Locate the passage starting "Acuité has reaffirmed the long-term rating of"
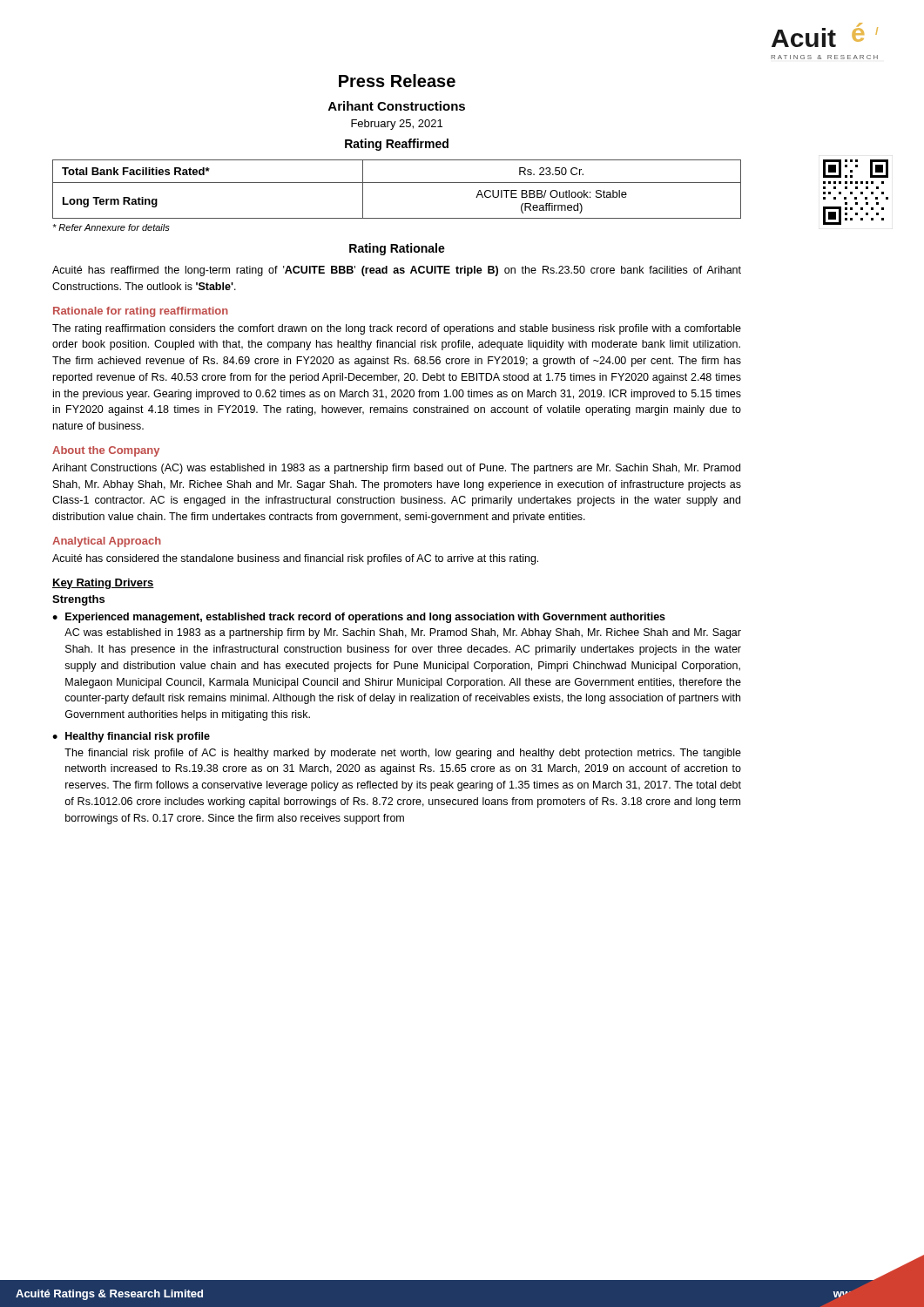 coord(397,278)
